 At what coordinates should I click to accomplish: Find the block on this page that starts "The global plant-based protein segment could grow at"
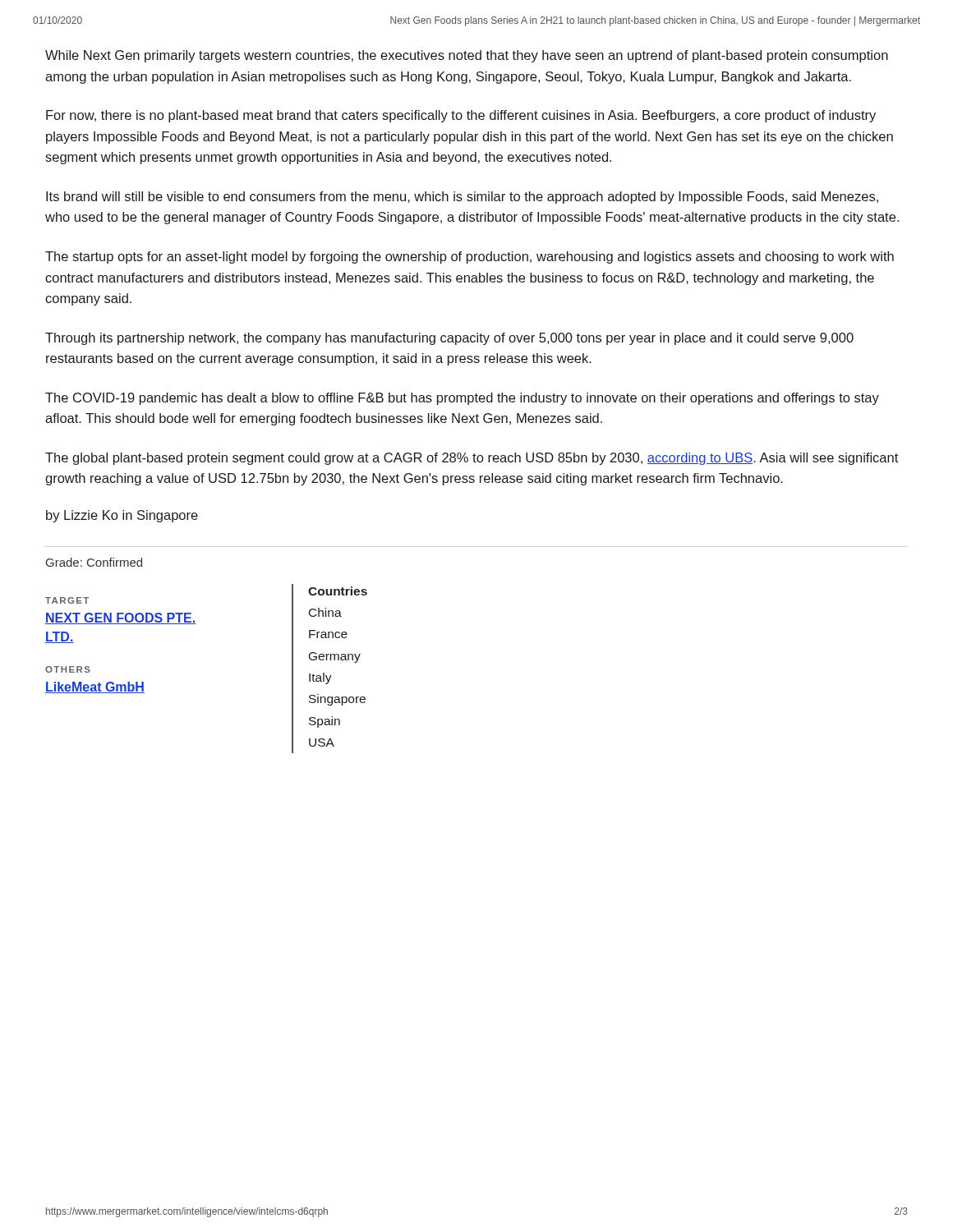coord(472,468)
